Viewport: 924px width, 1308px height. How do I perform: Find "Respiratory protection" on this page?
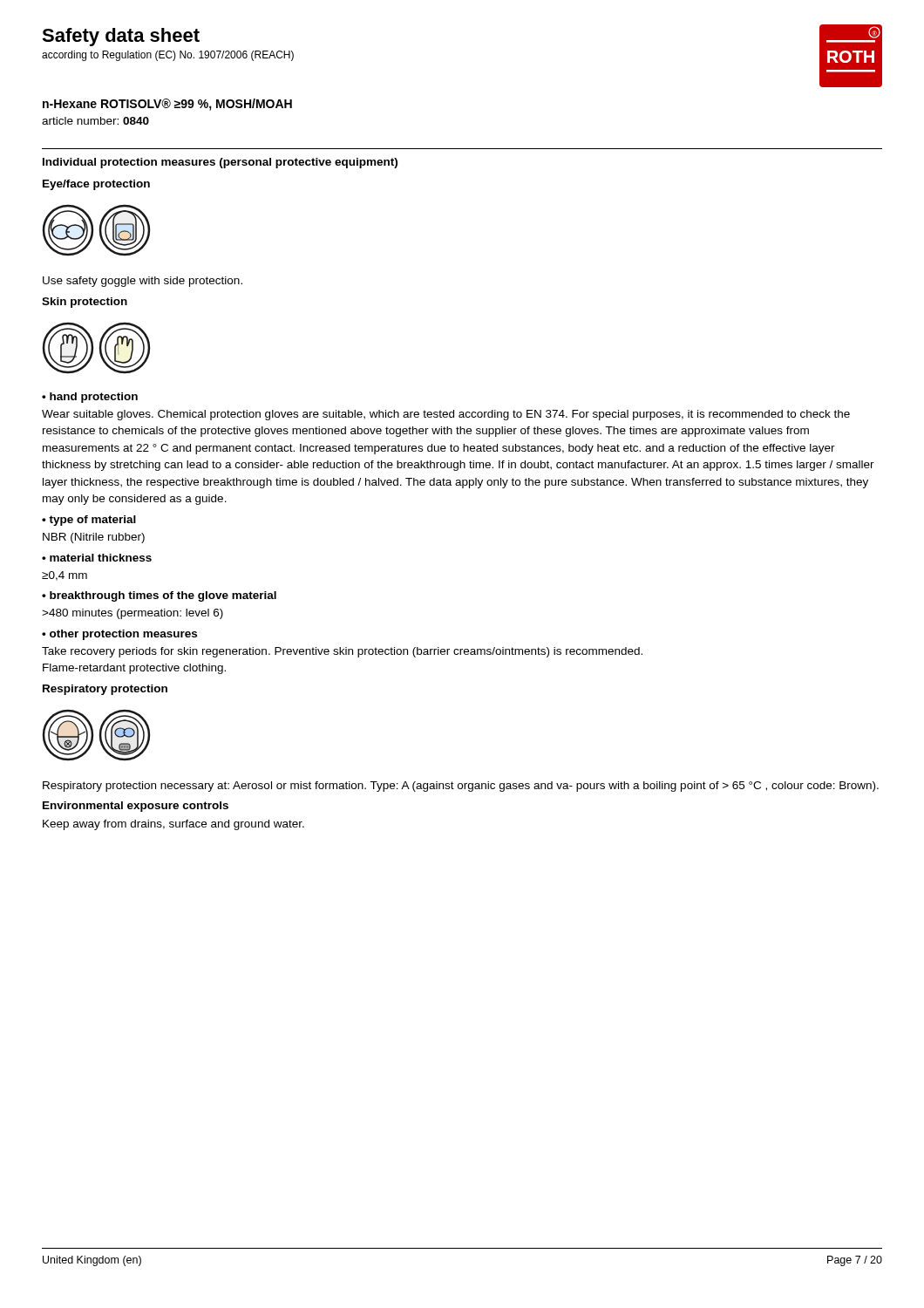pyautogui.click(x=105, y=688)
